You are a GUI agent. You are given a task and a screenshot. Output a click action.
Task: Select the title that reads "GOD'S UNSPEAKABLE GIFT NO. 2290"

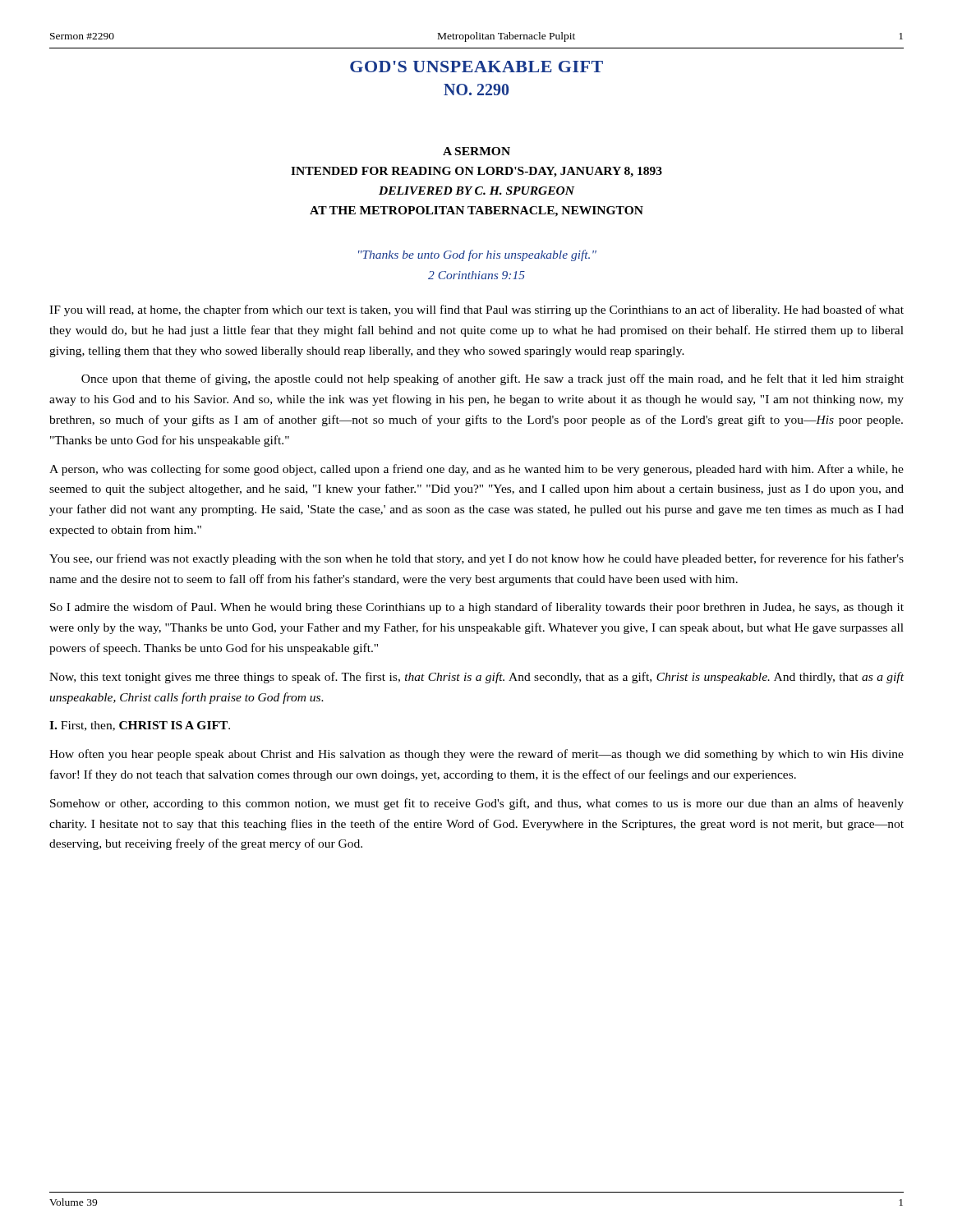(476, 78)
